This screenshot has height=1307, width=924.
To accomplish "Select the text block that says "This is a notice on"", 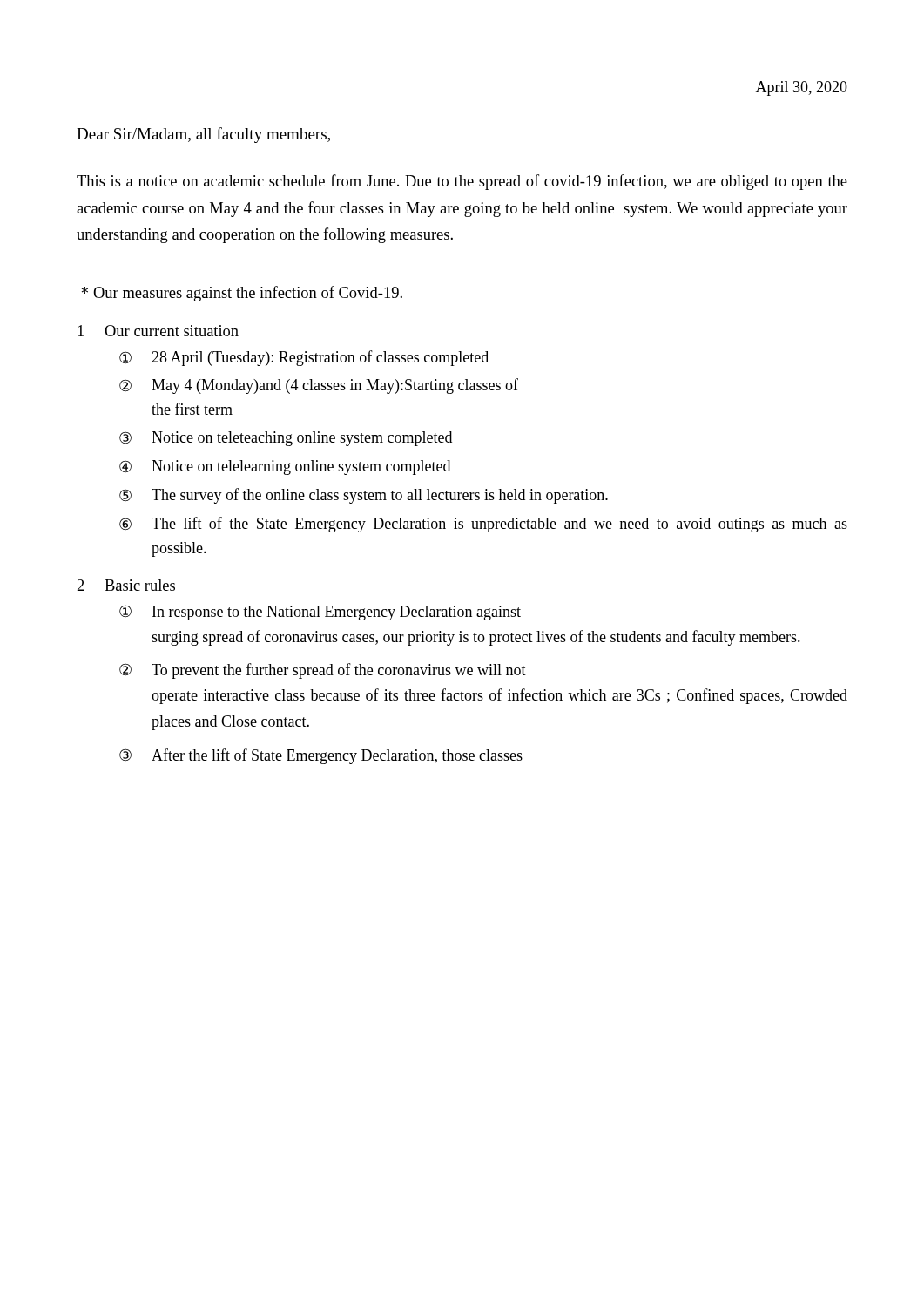I will pos(462,208).
